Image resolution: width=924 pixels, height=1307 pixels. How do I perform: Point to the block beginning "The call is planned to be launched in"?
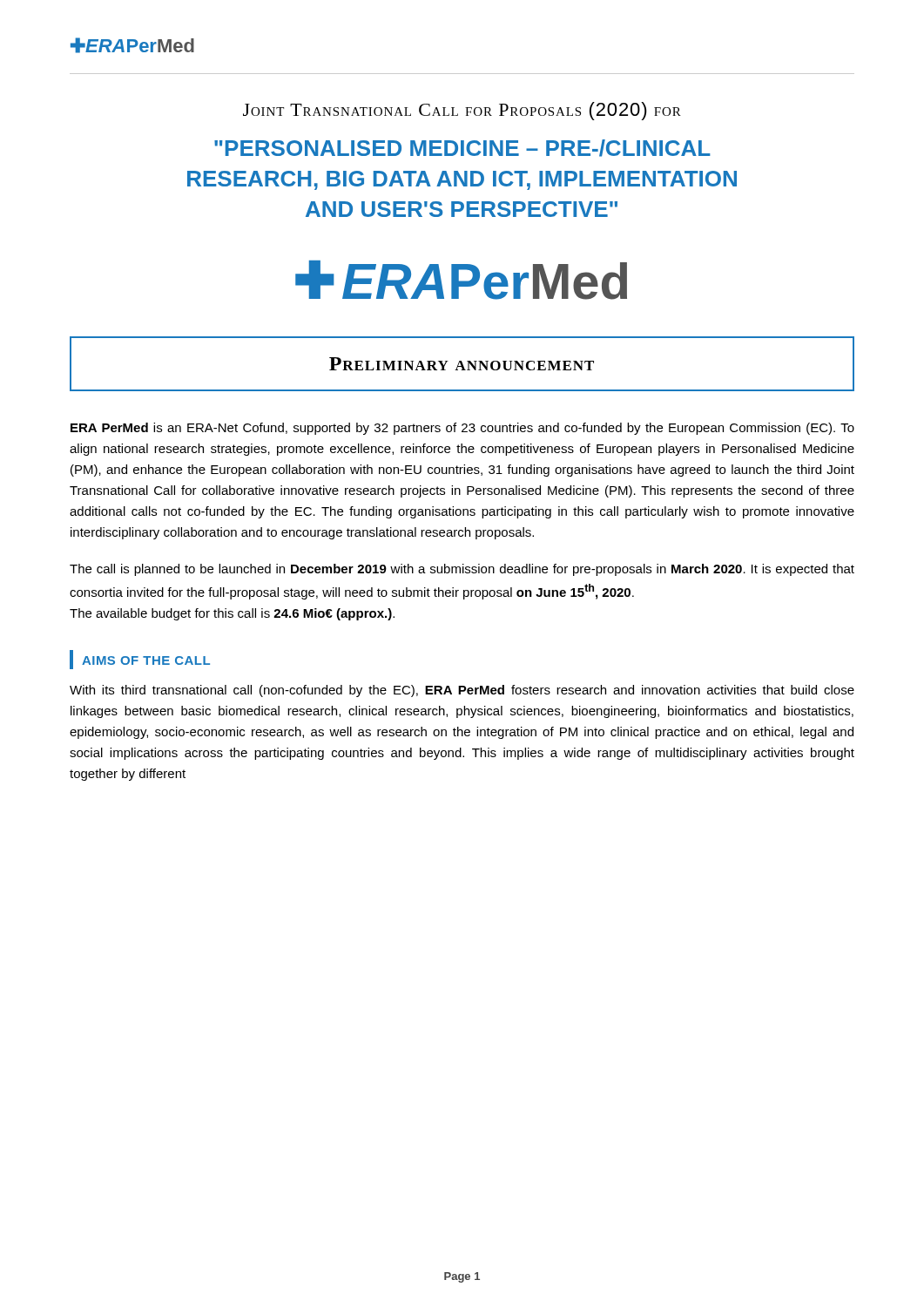[462, 591]
